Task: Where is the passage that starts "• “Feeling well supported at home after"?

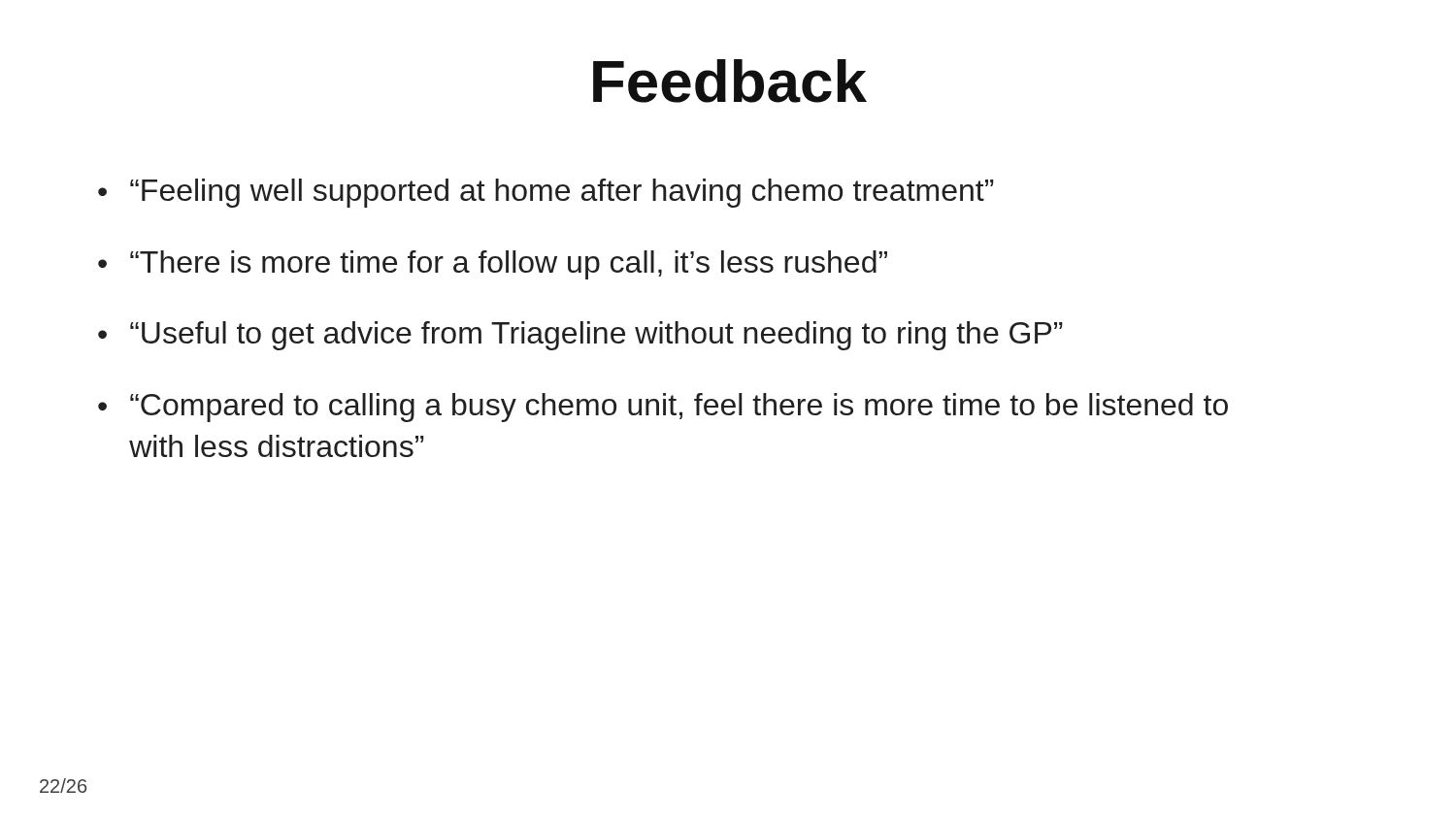Action: pos(546,191)
